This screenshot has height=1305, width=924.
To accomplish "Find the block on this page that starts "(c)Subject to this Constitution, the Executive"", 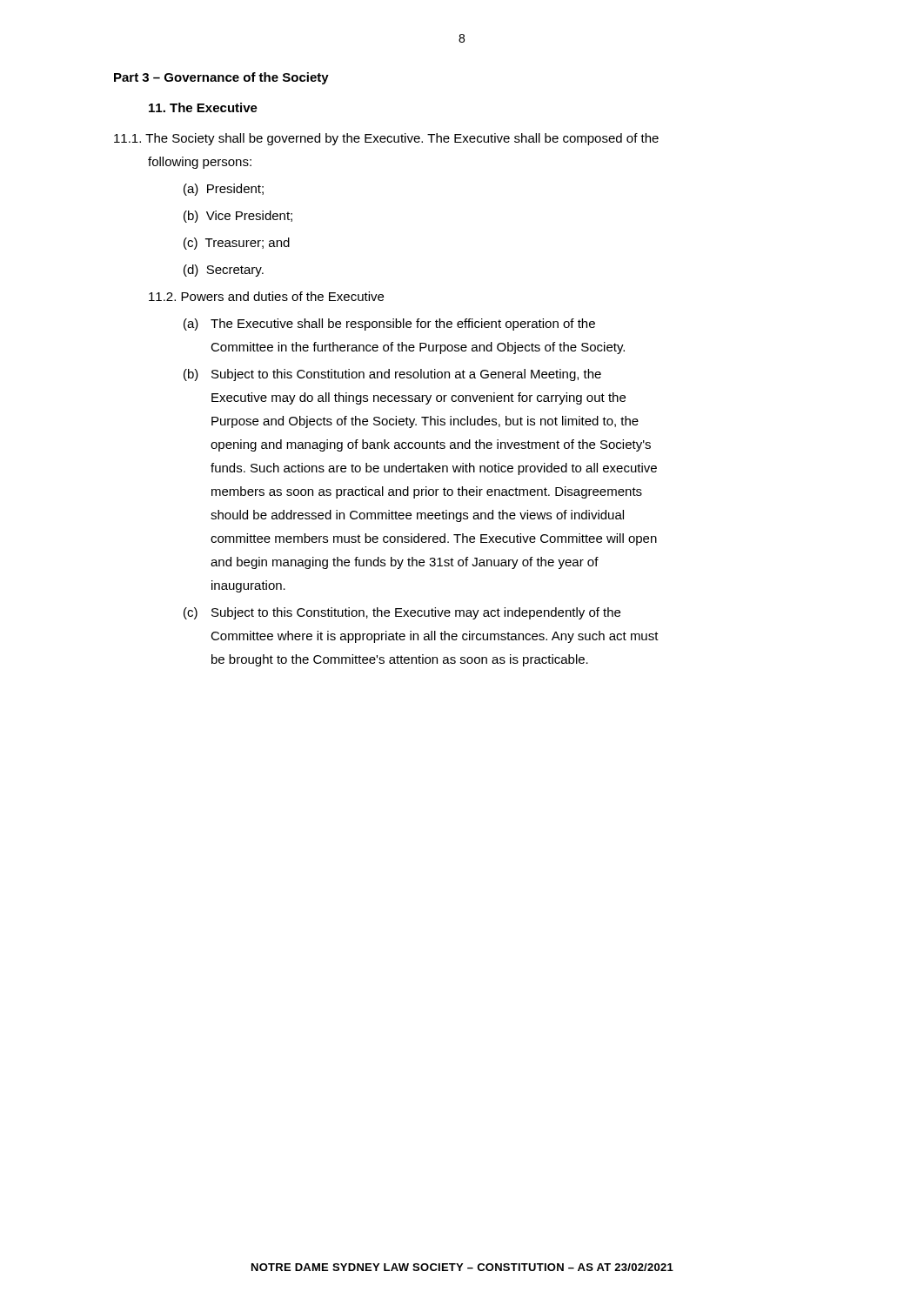I will pyautogui.click(x=508, y=636).
